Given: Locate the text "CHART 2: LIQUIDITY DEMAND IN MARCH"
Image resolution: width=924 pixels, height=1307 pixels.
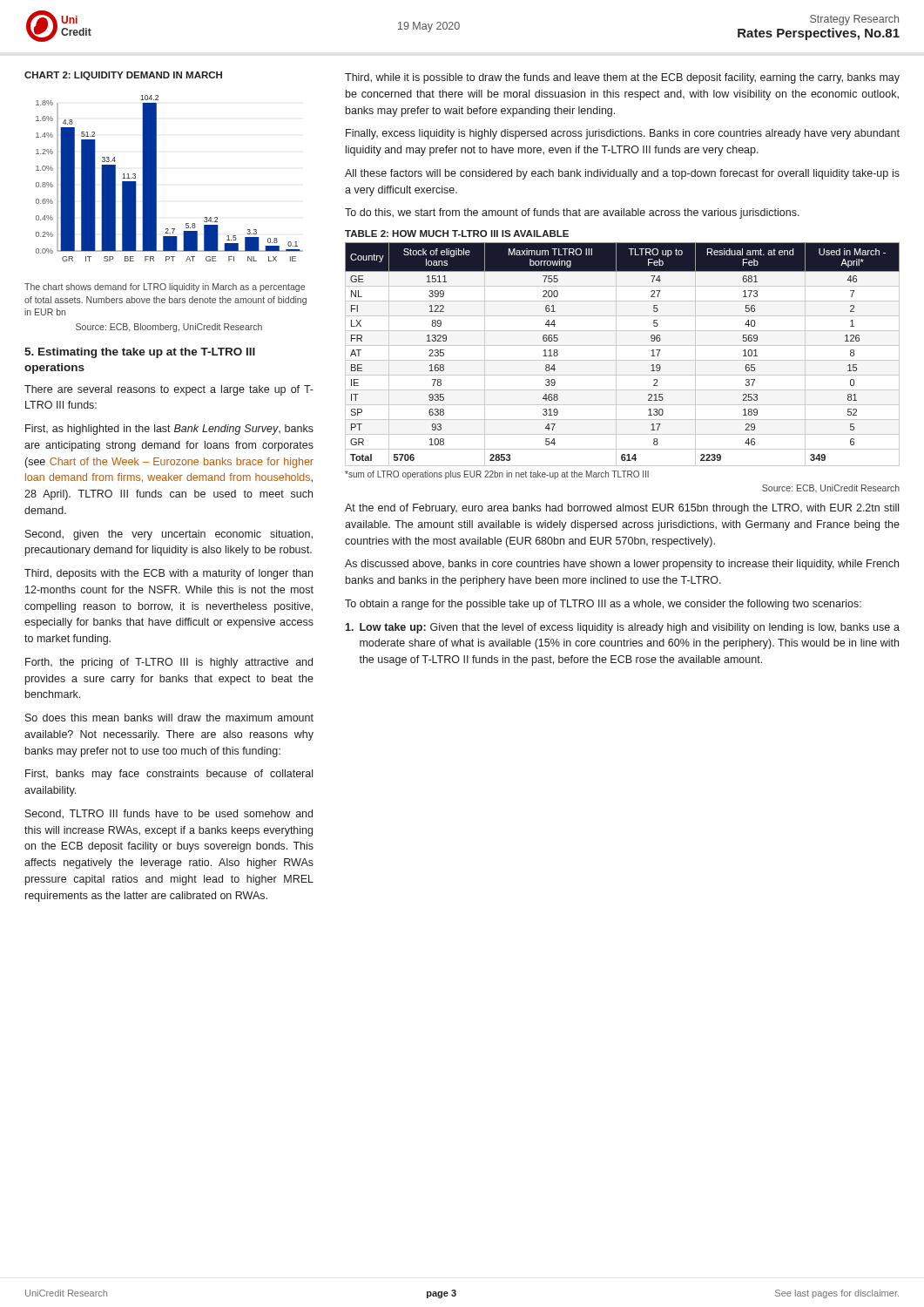Looking at the screenshot, I should pyautogui.click(x=124, y=75).
